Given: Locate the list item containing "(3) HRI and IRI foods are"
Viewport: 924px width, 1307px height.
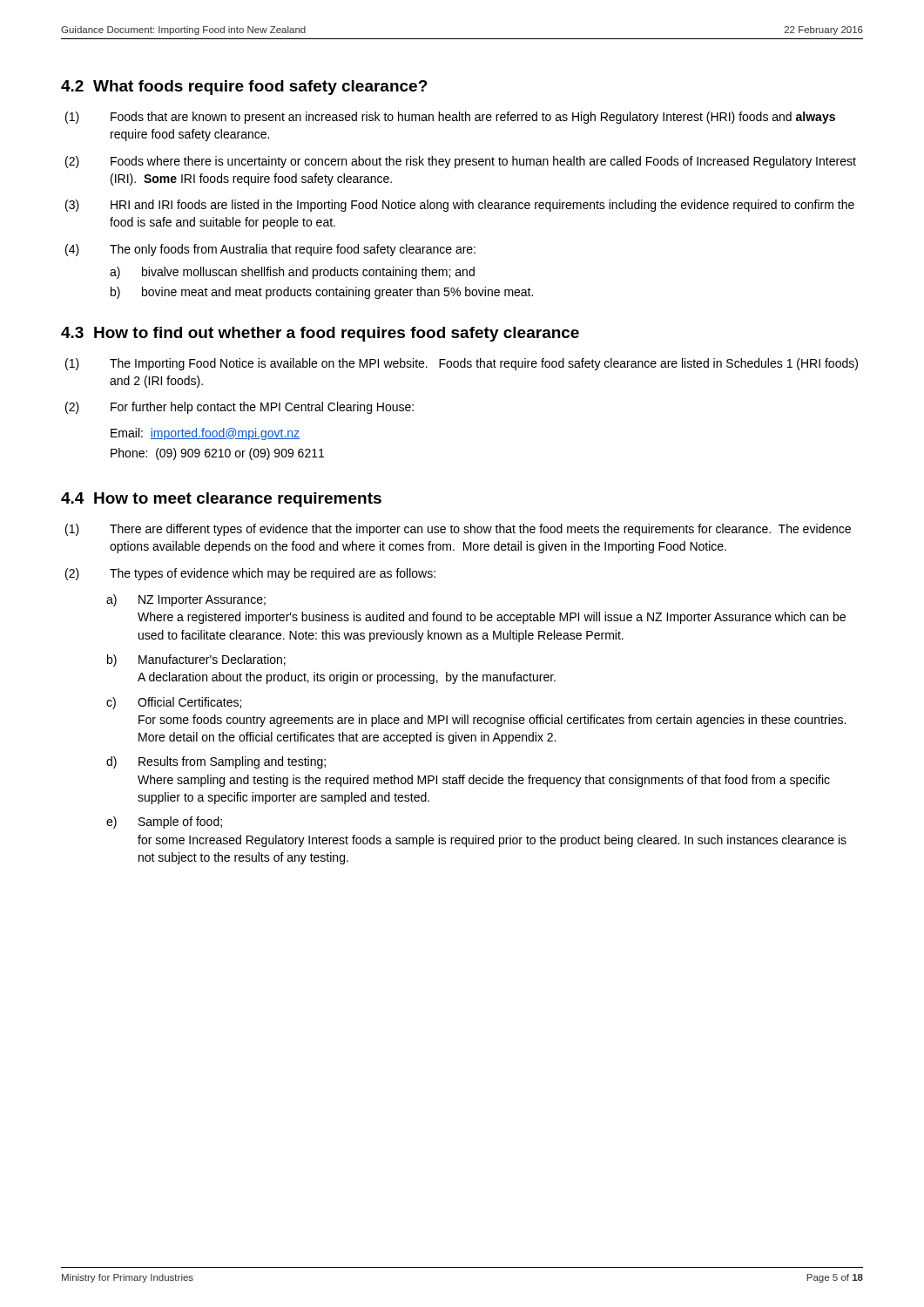Looking at the screenshot, I should pyautogui.click(x=462, y=214).
